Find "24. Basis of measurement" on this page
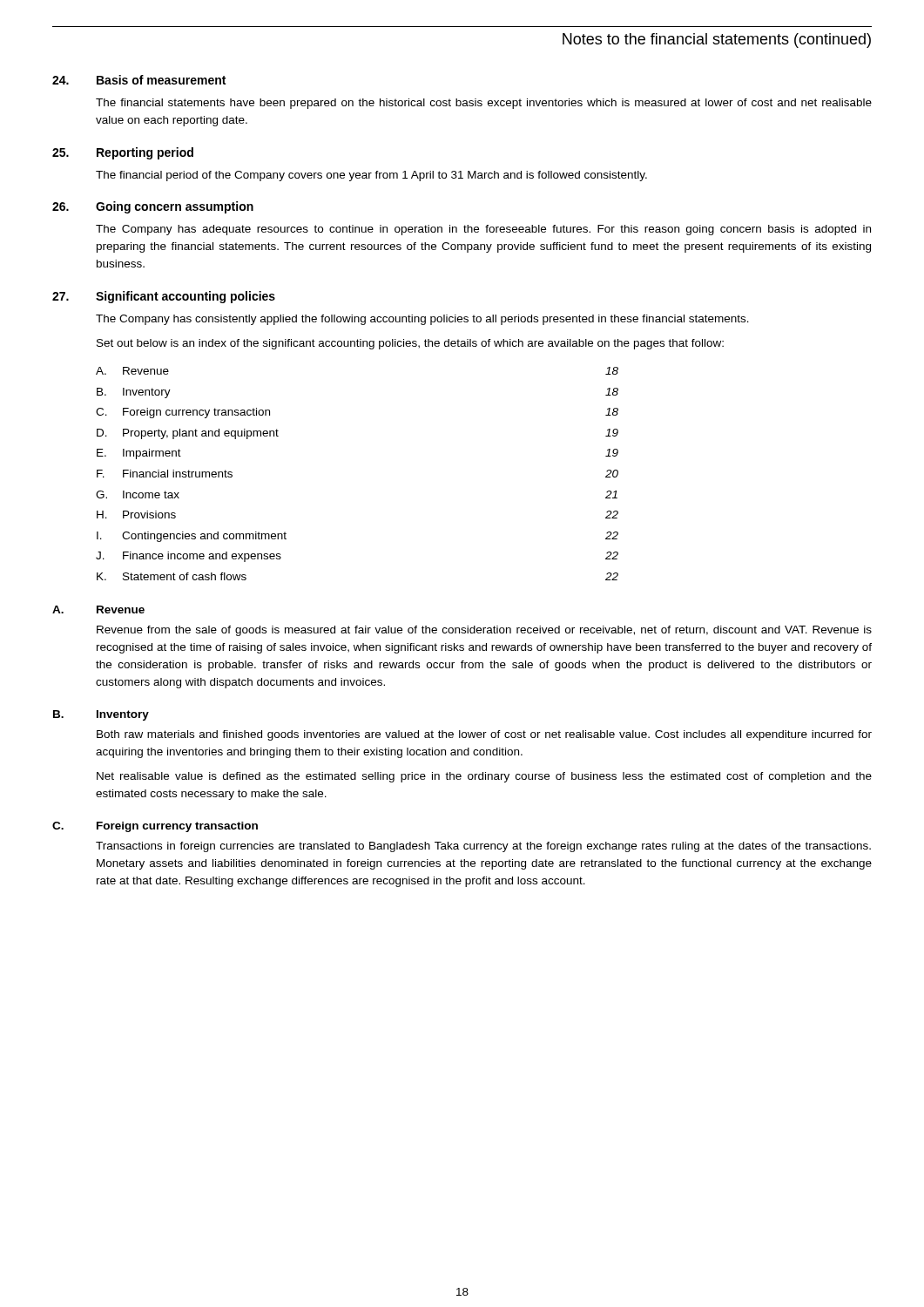 click(139, 80)
